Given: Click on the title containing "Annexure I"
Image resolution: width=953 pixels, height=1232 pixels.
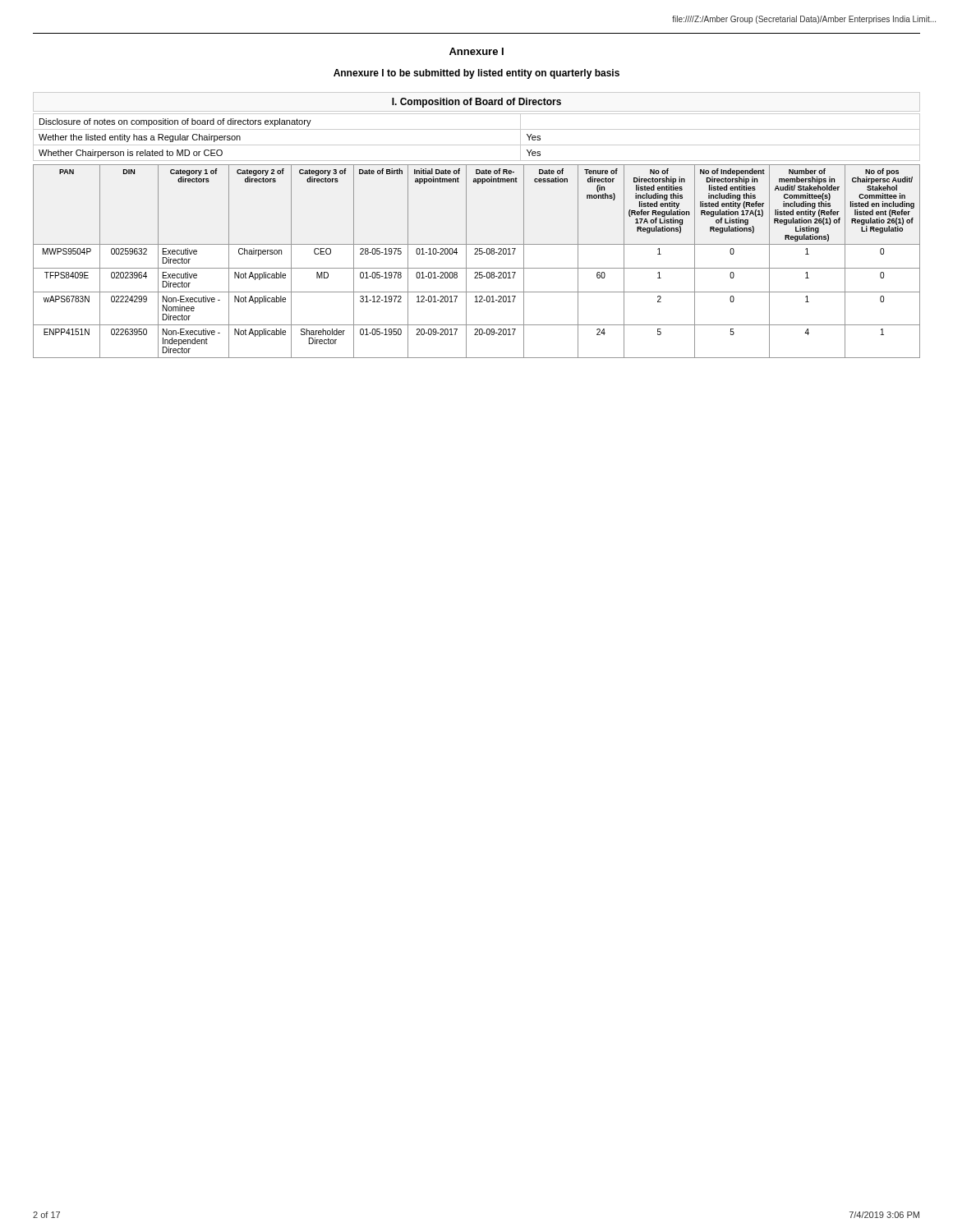Looking at the screenshot, I should tap(476, 51).
